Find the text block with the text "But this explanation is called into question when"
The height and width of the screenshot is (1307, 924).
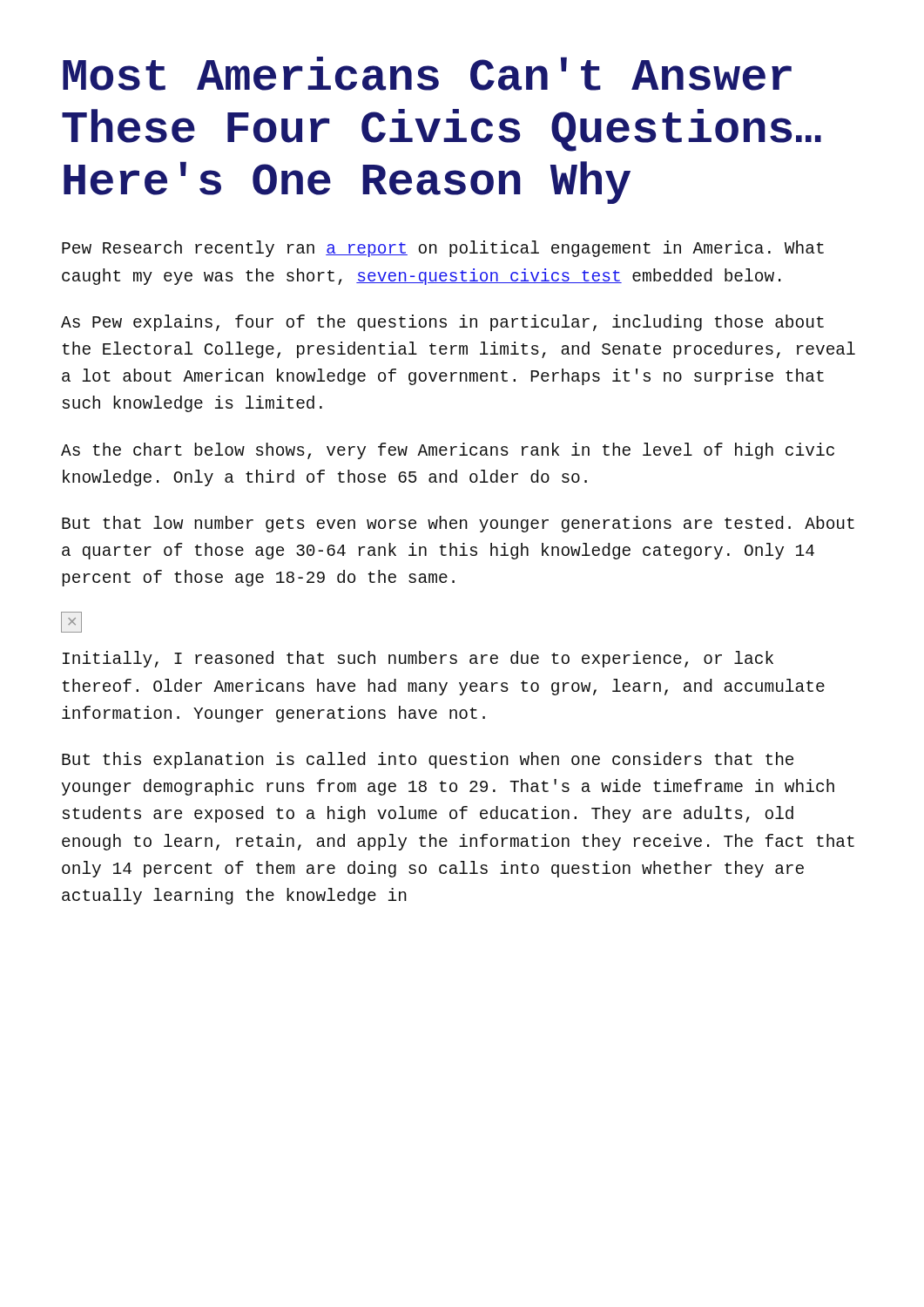(x=458, y=829)
